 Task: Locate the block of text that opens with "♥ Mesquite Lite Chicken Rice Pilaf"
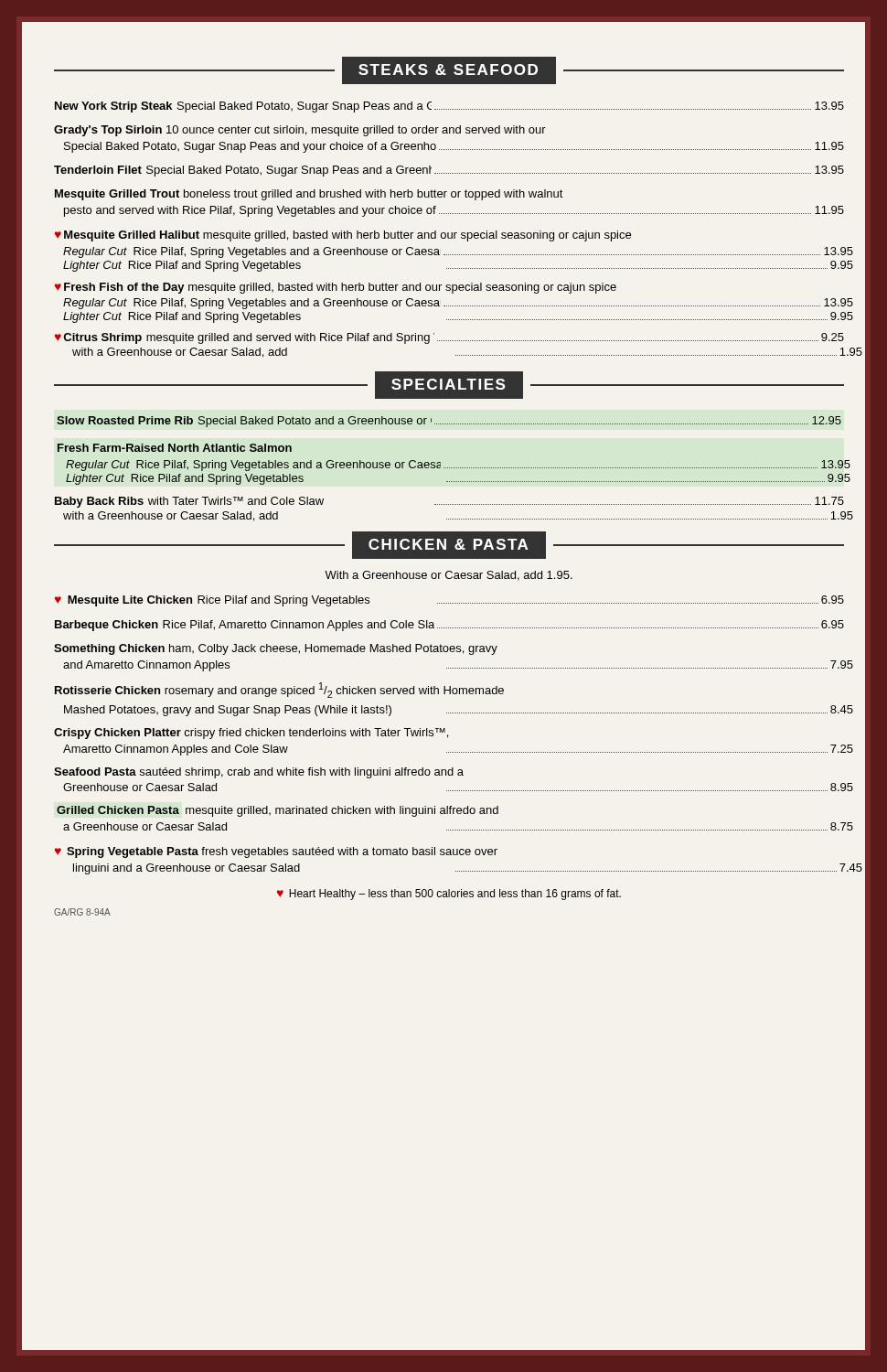[449, 599]
